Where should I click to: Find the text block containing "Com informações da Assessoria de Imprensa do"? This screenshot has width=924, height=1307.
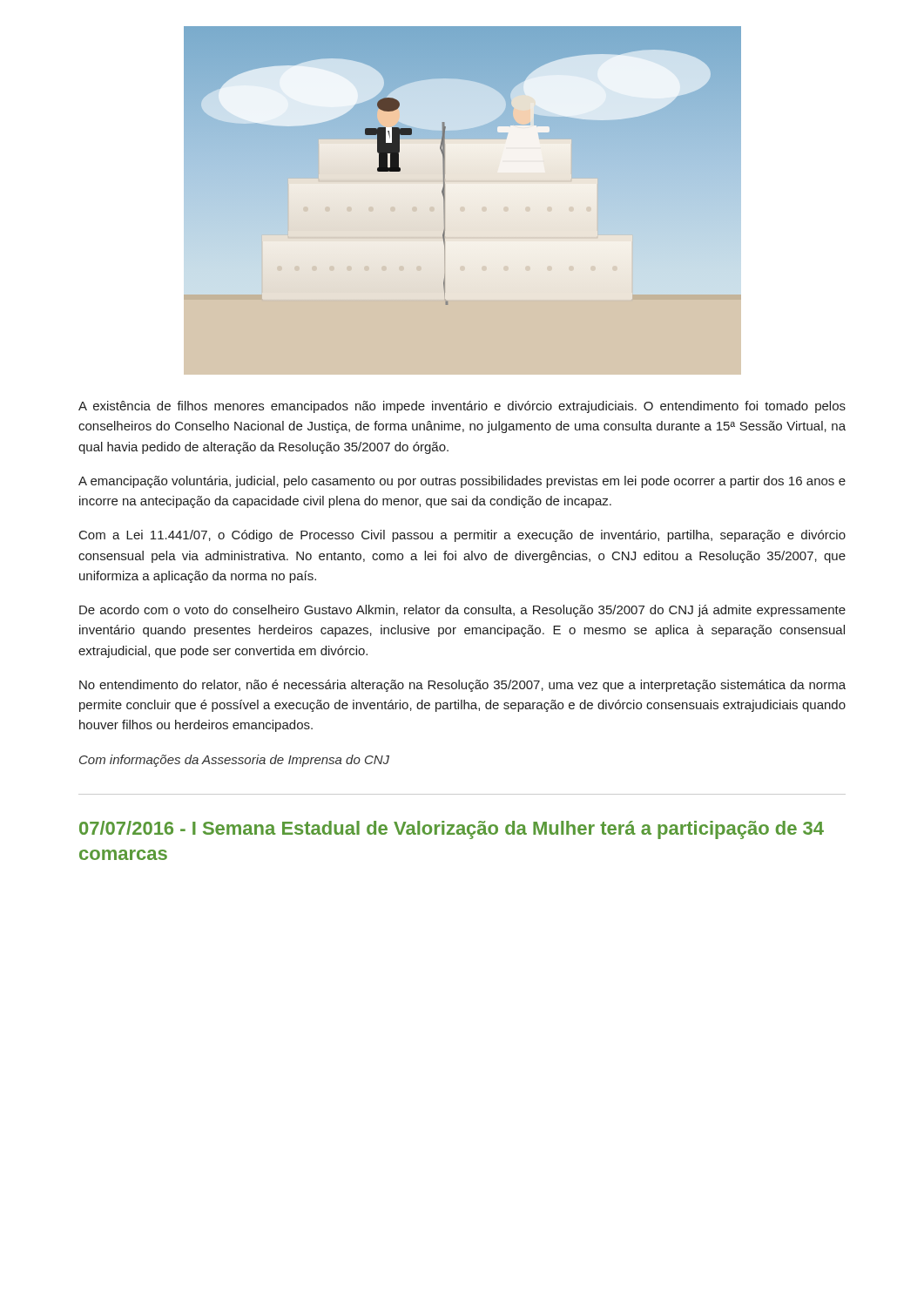coord(234,759)
